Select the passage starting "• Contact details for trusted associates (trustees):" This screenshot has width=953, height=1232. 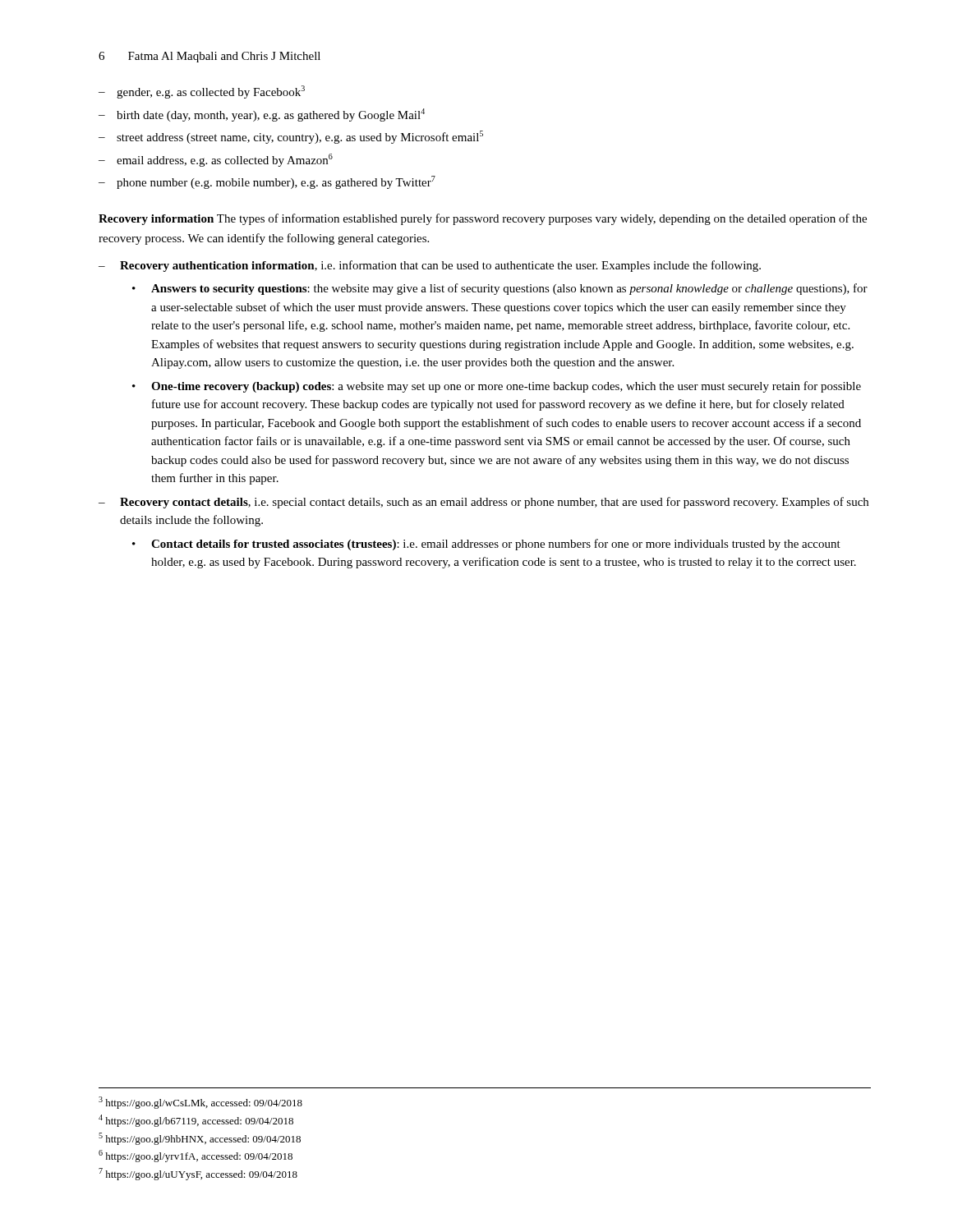(x=501, y=553)
